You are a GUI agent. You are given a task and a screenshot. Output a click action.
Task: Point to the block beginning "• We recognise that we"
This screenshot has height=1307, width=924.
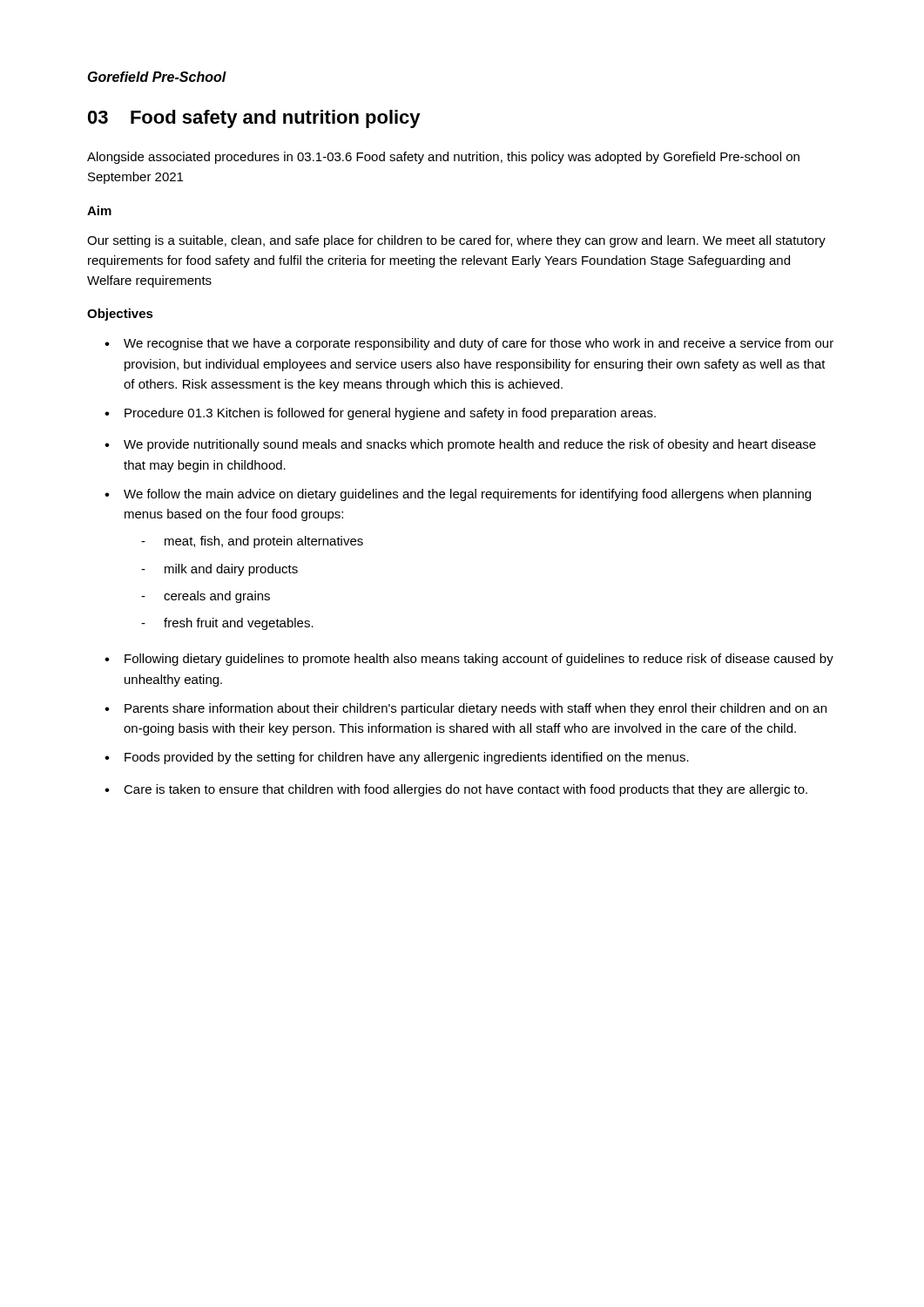[471, 363]
